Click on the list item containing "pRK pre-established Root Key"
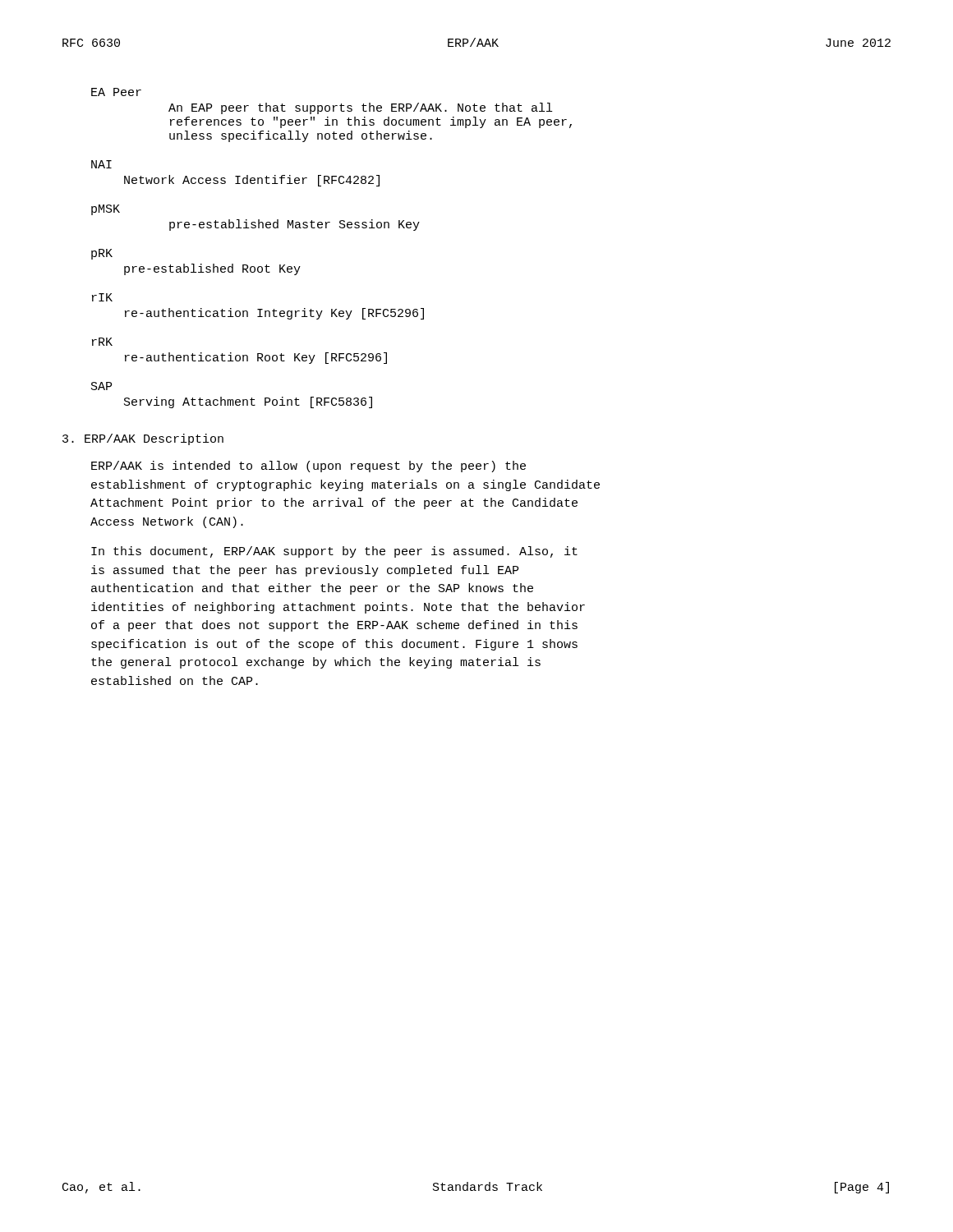This screenshot has height=1232, width=953. [102, 254]
